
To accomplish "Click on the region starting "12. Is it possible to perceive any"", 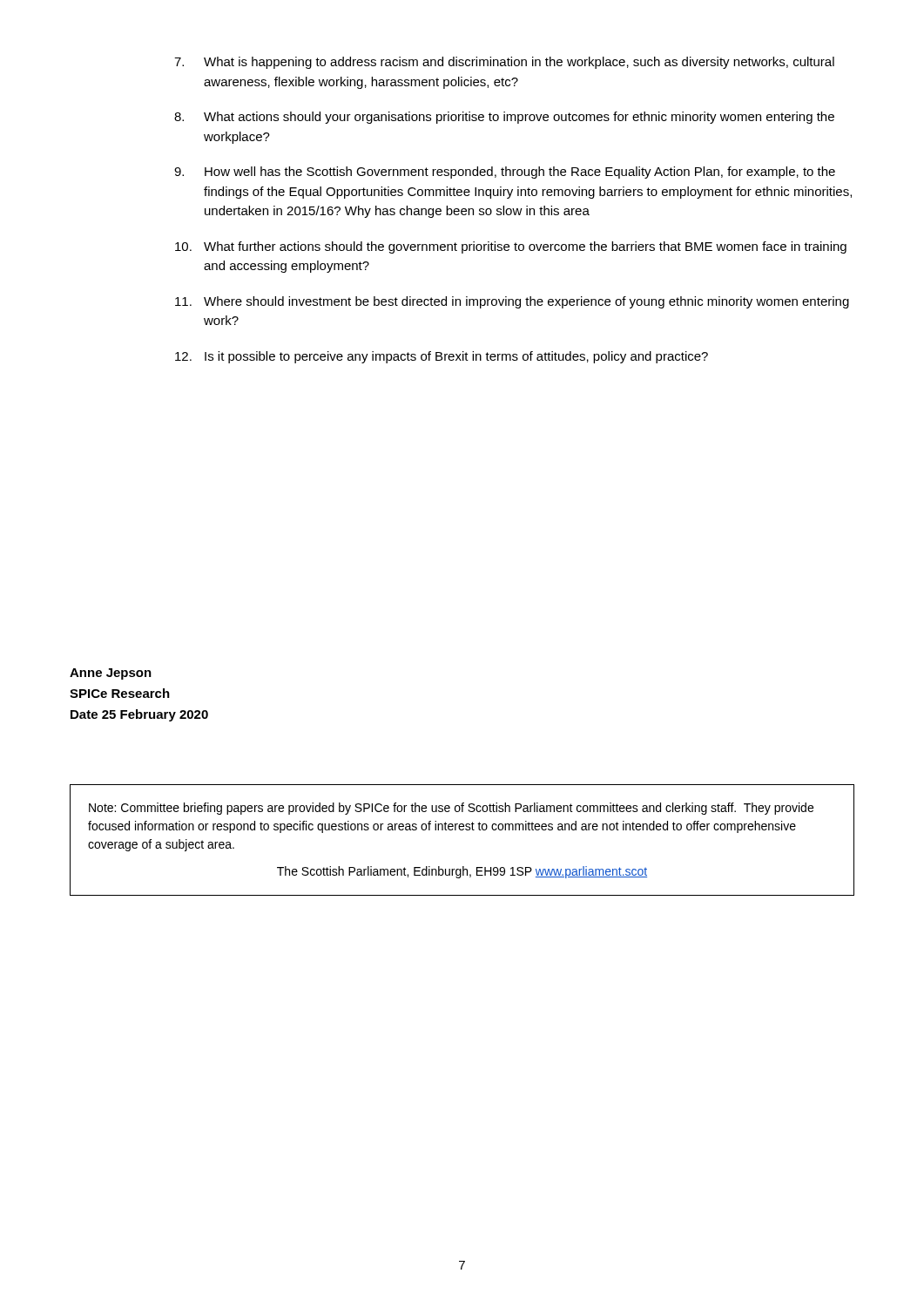I will (441, 356).
